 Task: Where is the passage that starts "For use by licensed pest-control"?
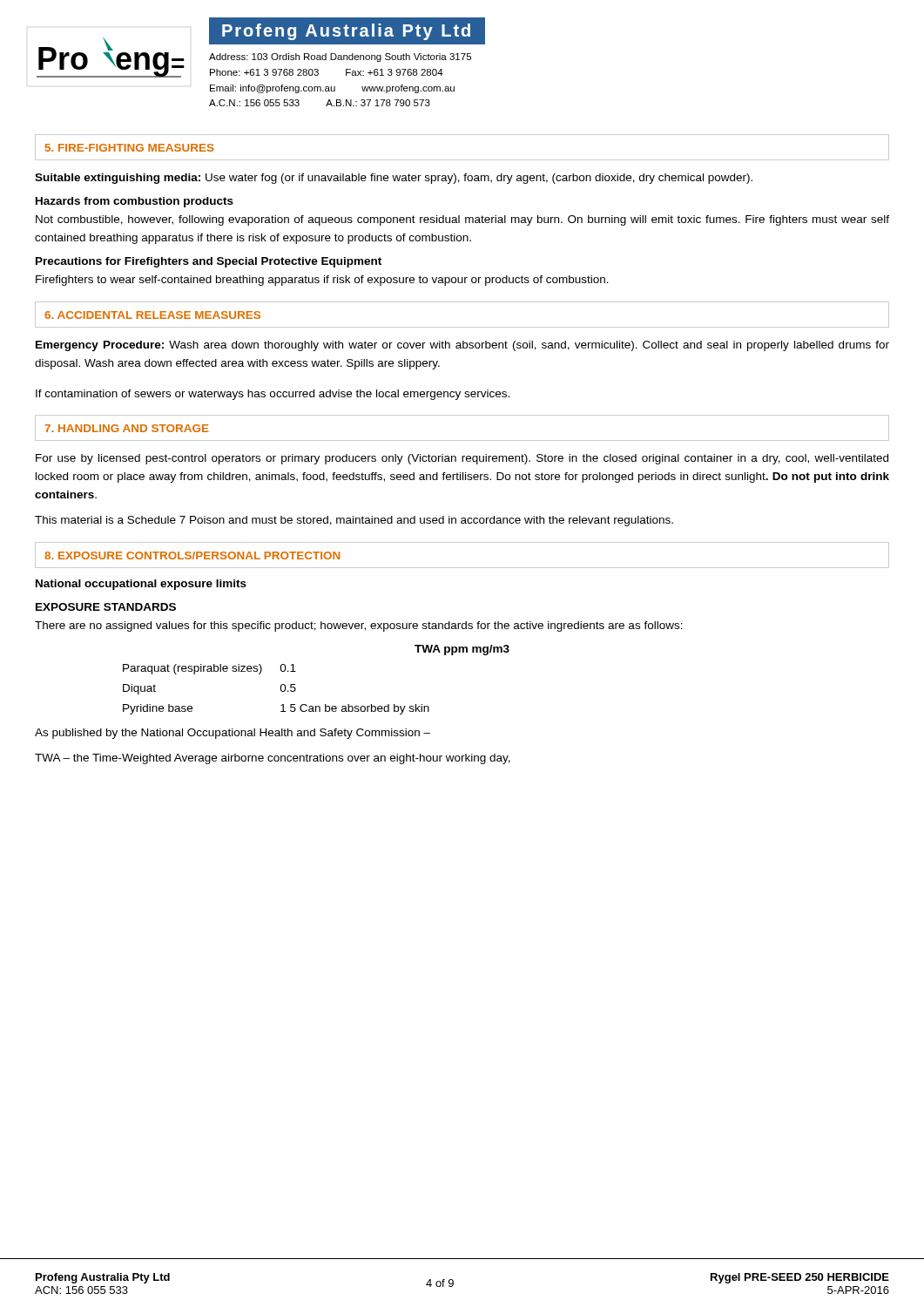coord(462,476)
